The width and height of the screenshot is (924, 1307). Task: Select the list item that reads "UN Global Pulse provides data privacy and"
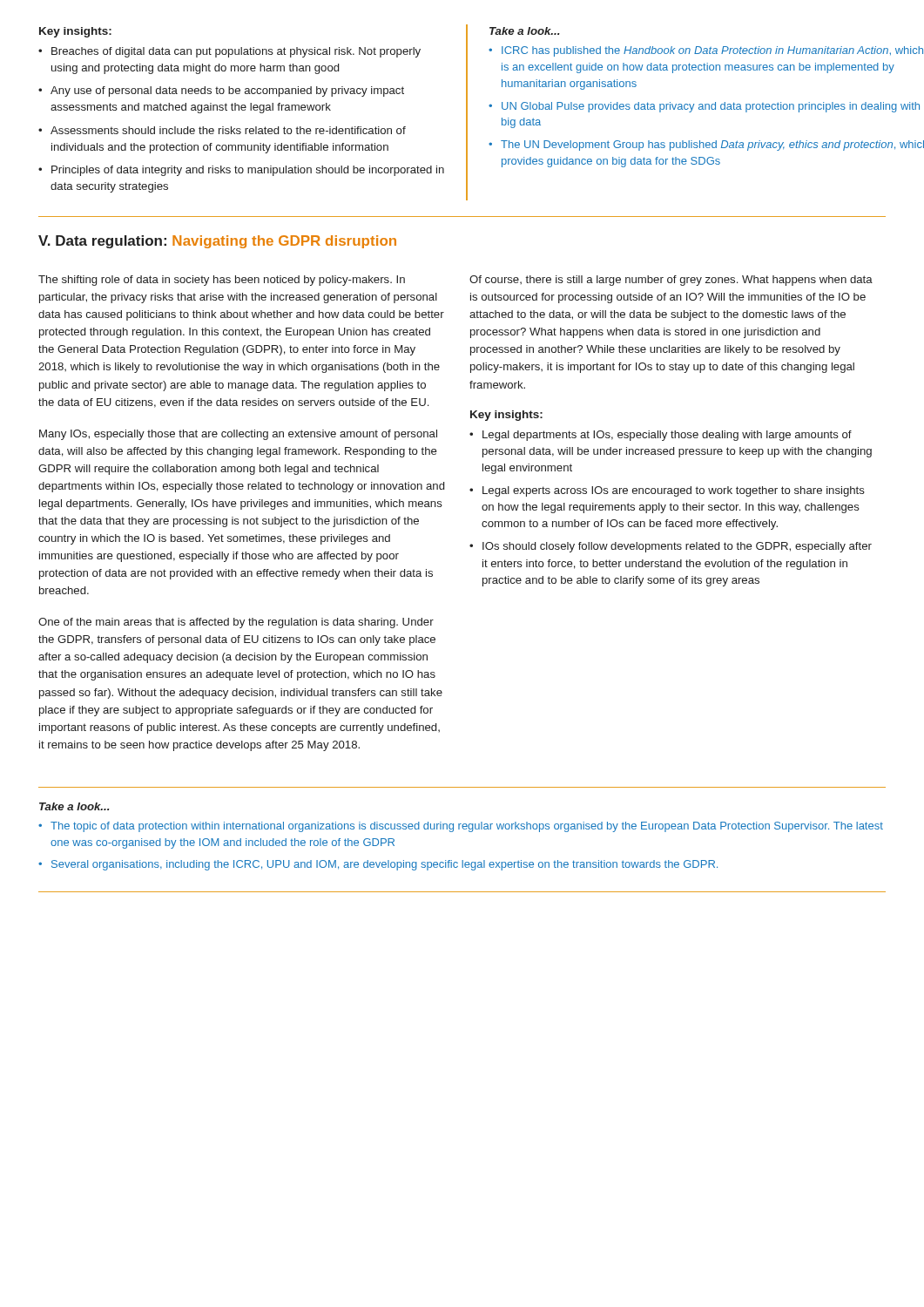[x=706, y=114]
